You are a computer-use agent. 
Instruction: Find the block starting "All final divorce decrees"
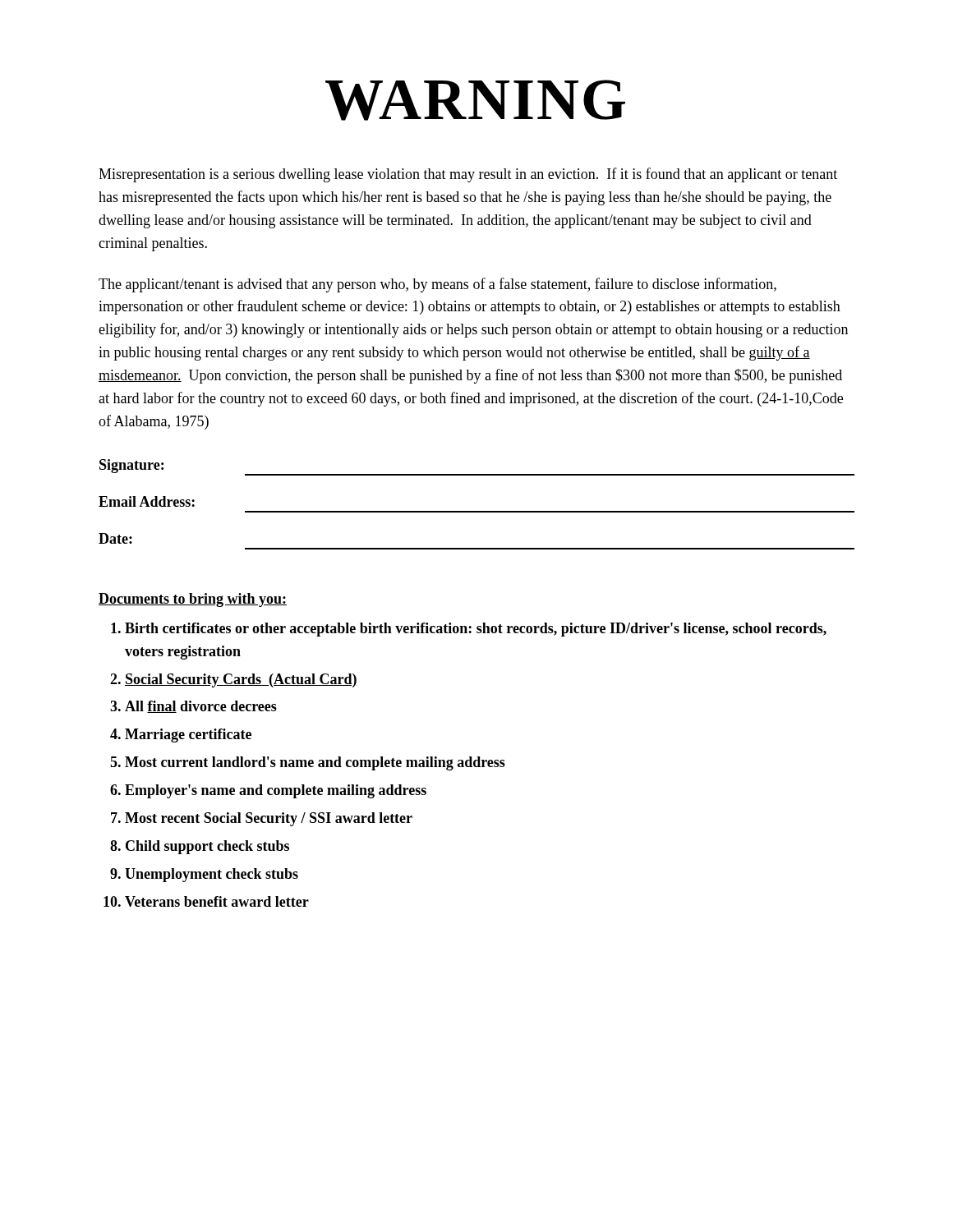click(x=201, y=707)
